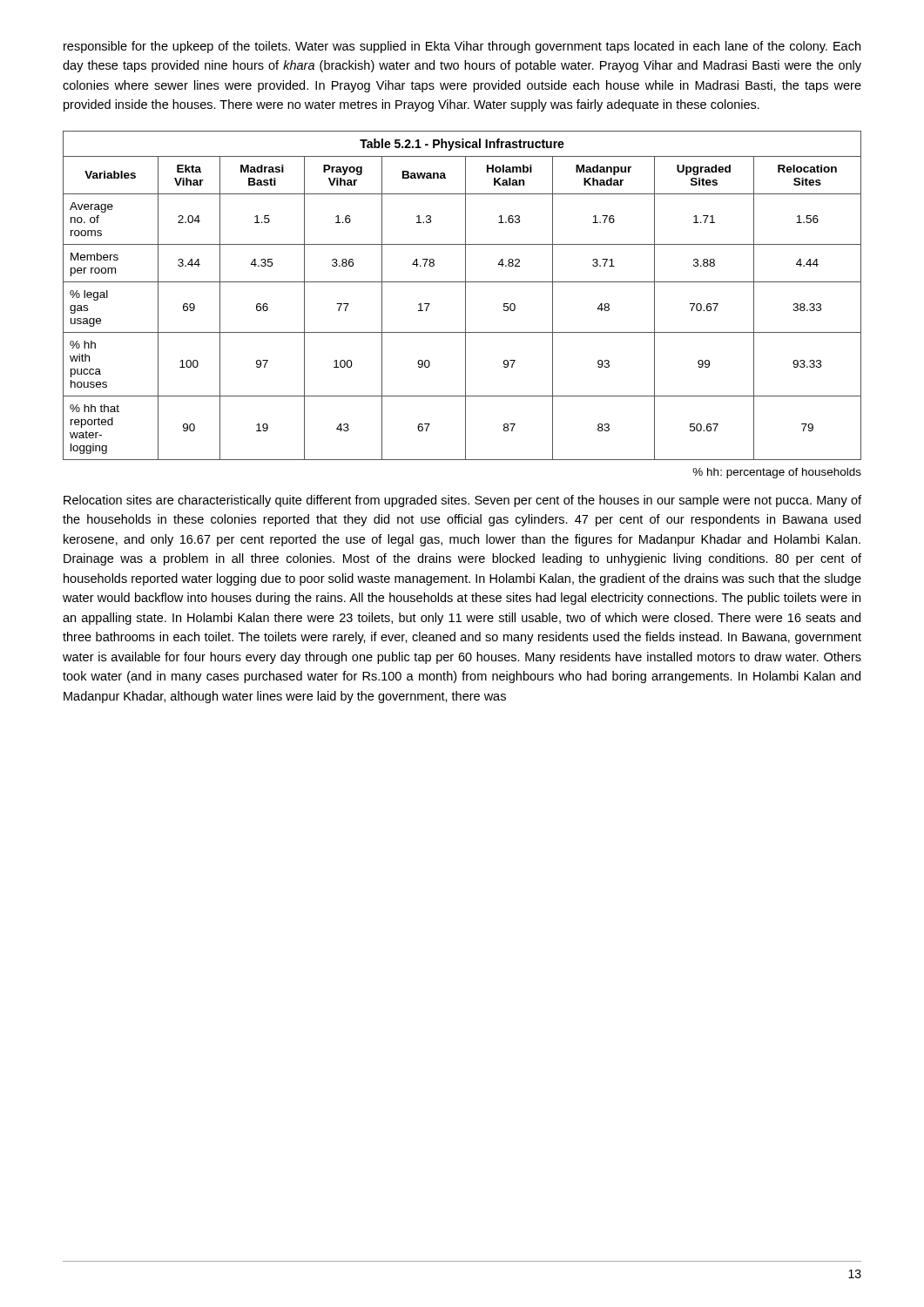
Task: Locate the block of text that opens with "Relocation sites are characteristically quite different"
Action: 462,598
